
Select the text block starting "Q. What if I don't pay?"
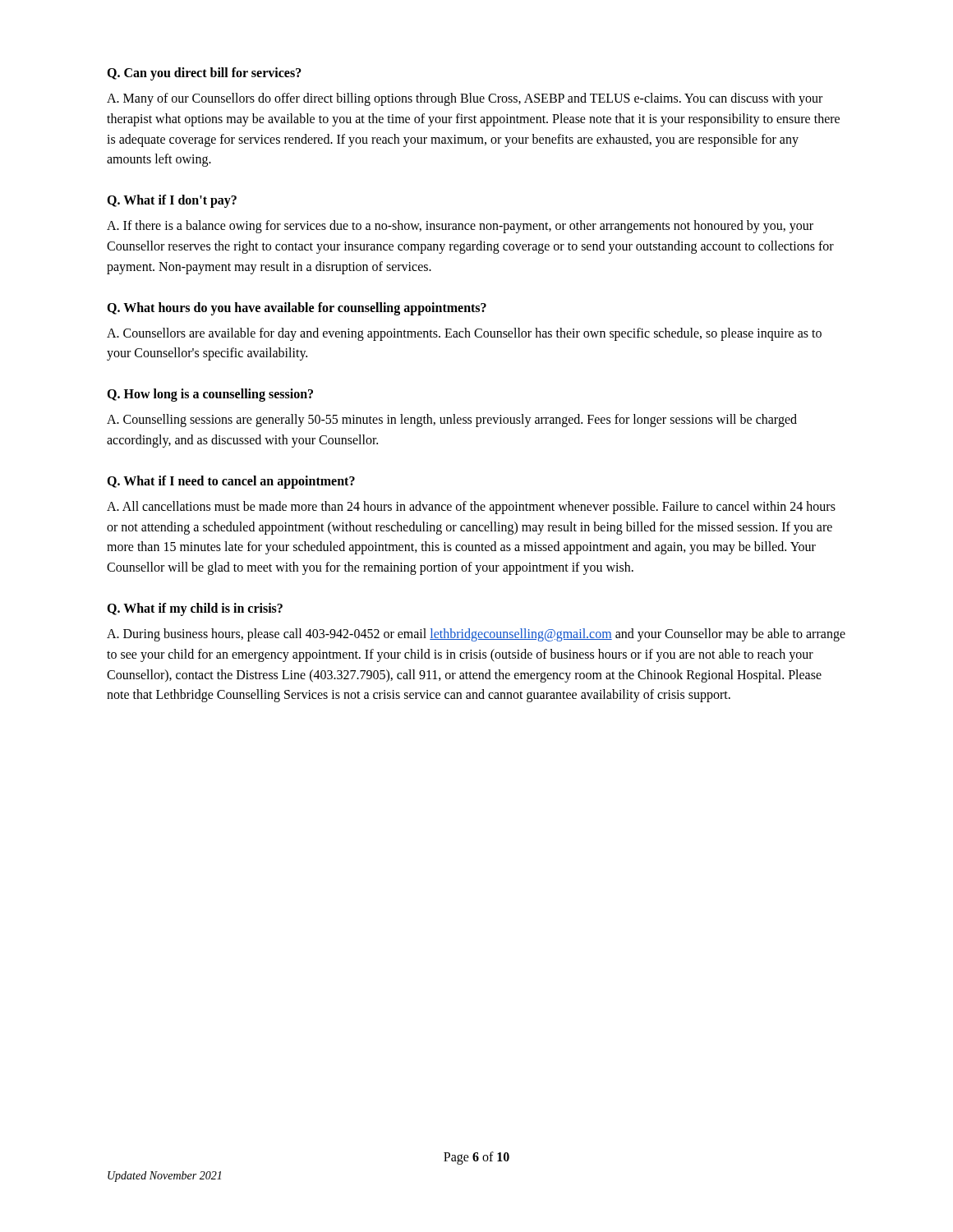[172, 200]
